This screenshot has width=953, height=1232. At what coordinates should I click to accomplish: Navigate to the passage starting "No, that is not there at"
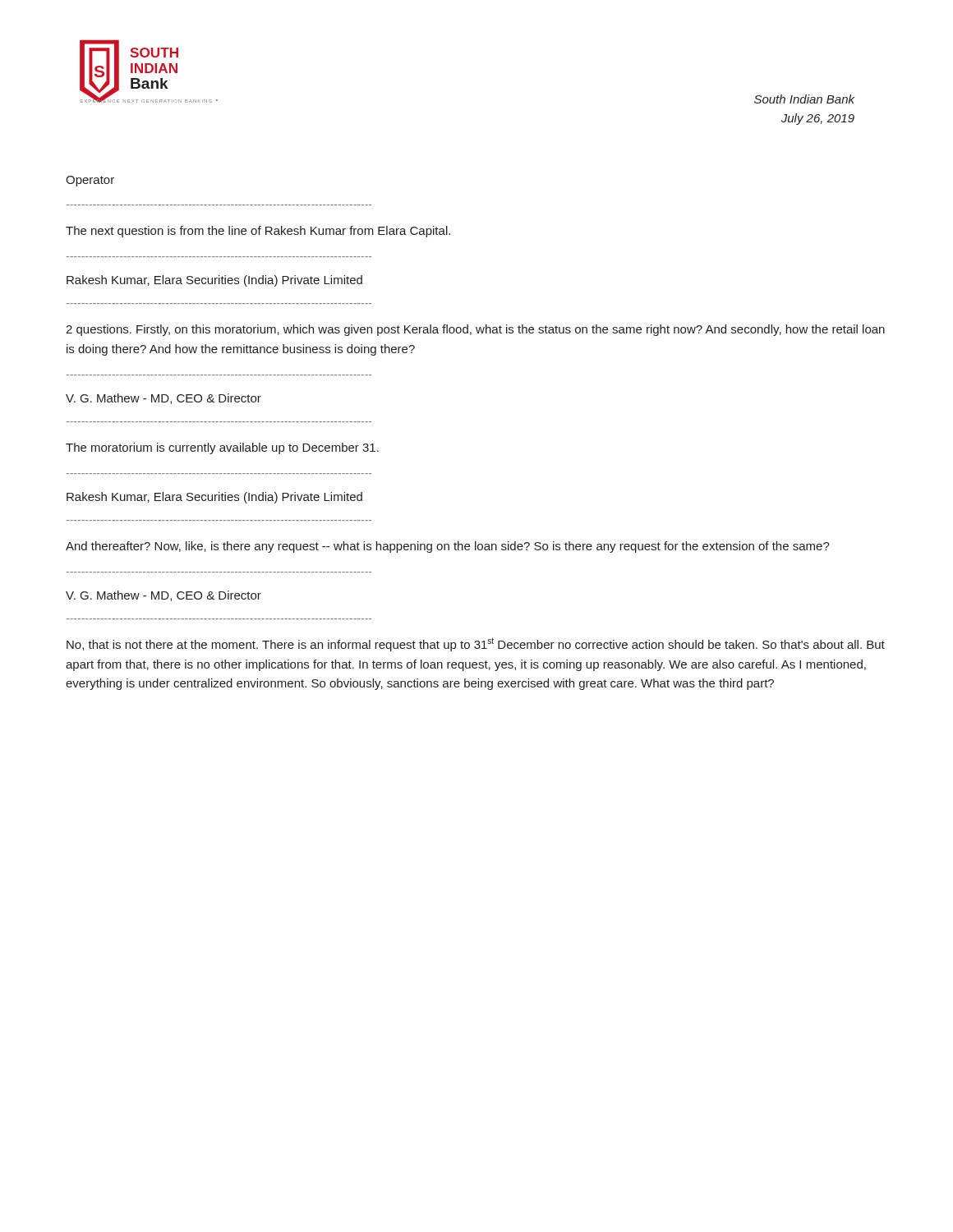(475, 663)
